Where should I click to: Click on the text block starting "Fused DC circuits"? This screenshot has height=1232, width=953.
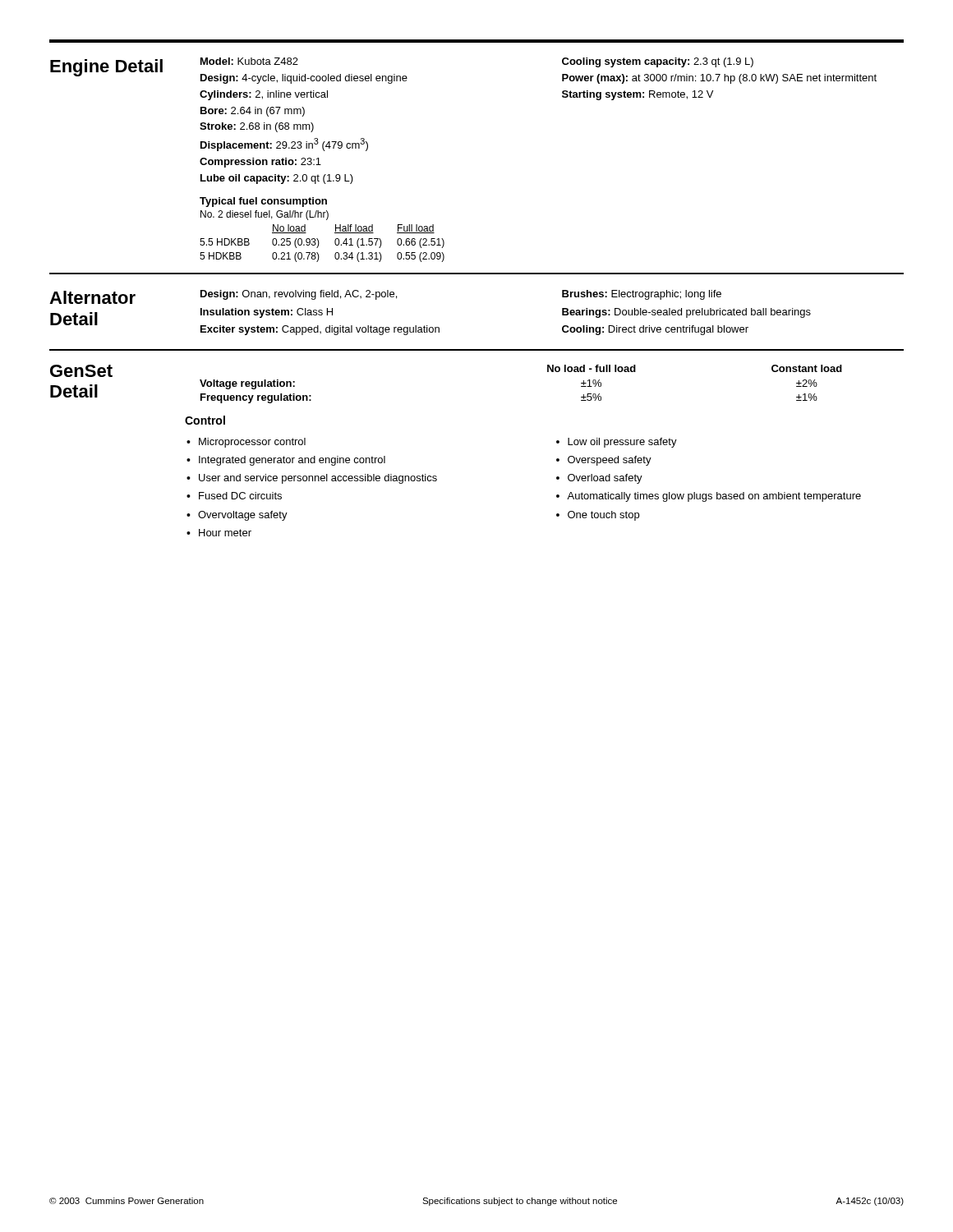point(240,496)
